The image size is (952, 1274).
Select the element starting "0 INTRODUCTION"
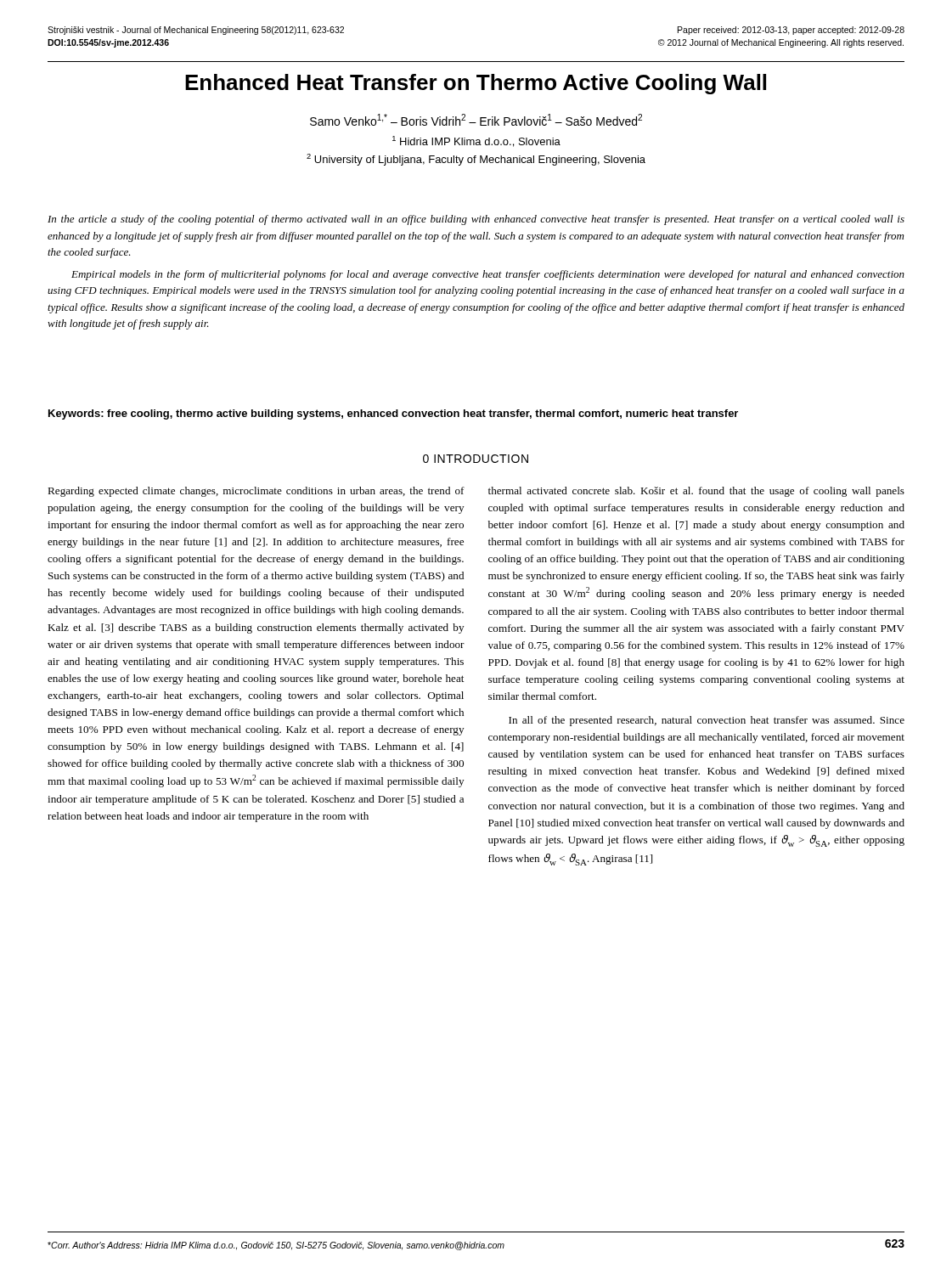[476, 459]
